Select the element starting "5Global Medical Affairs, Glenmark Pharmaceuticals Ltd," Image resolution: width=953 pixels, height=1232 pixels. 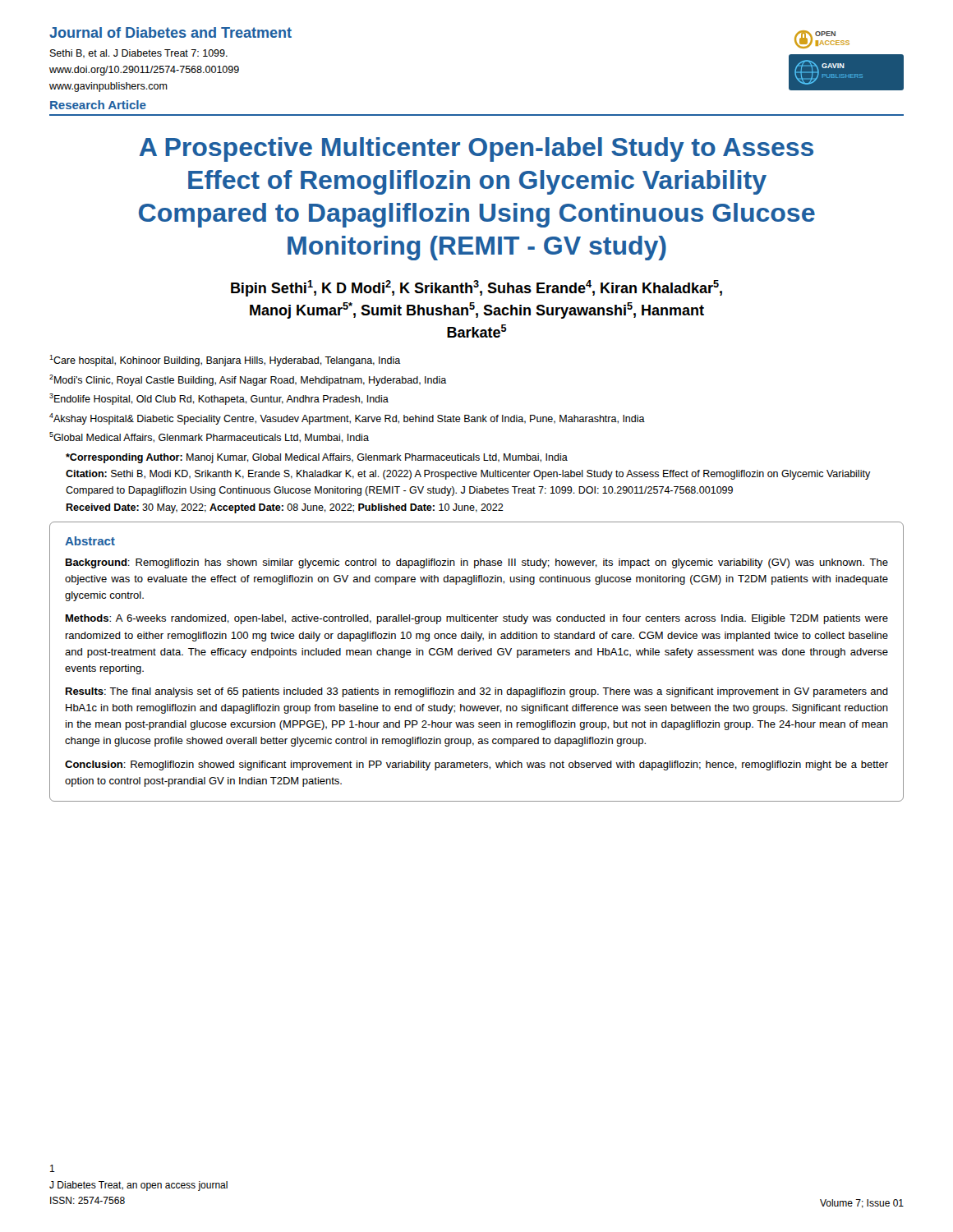tap(209, 437)
